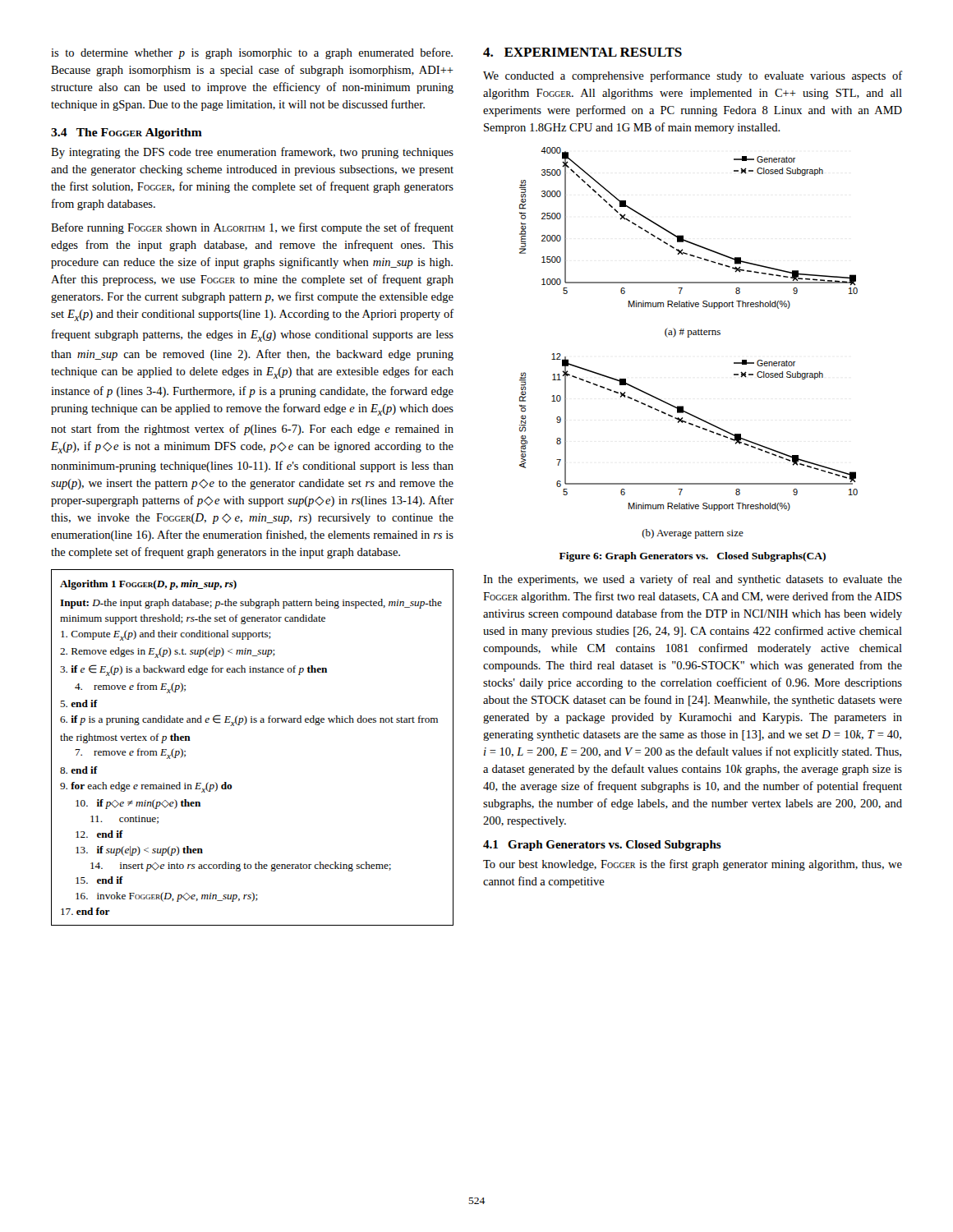
Task: Find the text starting "We conducted a comprehensive performance"
Action: (x=693, y=102)
